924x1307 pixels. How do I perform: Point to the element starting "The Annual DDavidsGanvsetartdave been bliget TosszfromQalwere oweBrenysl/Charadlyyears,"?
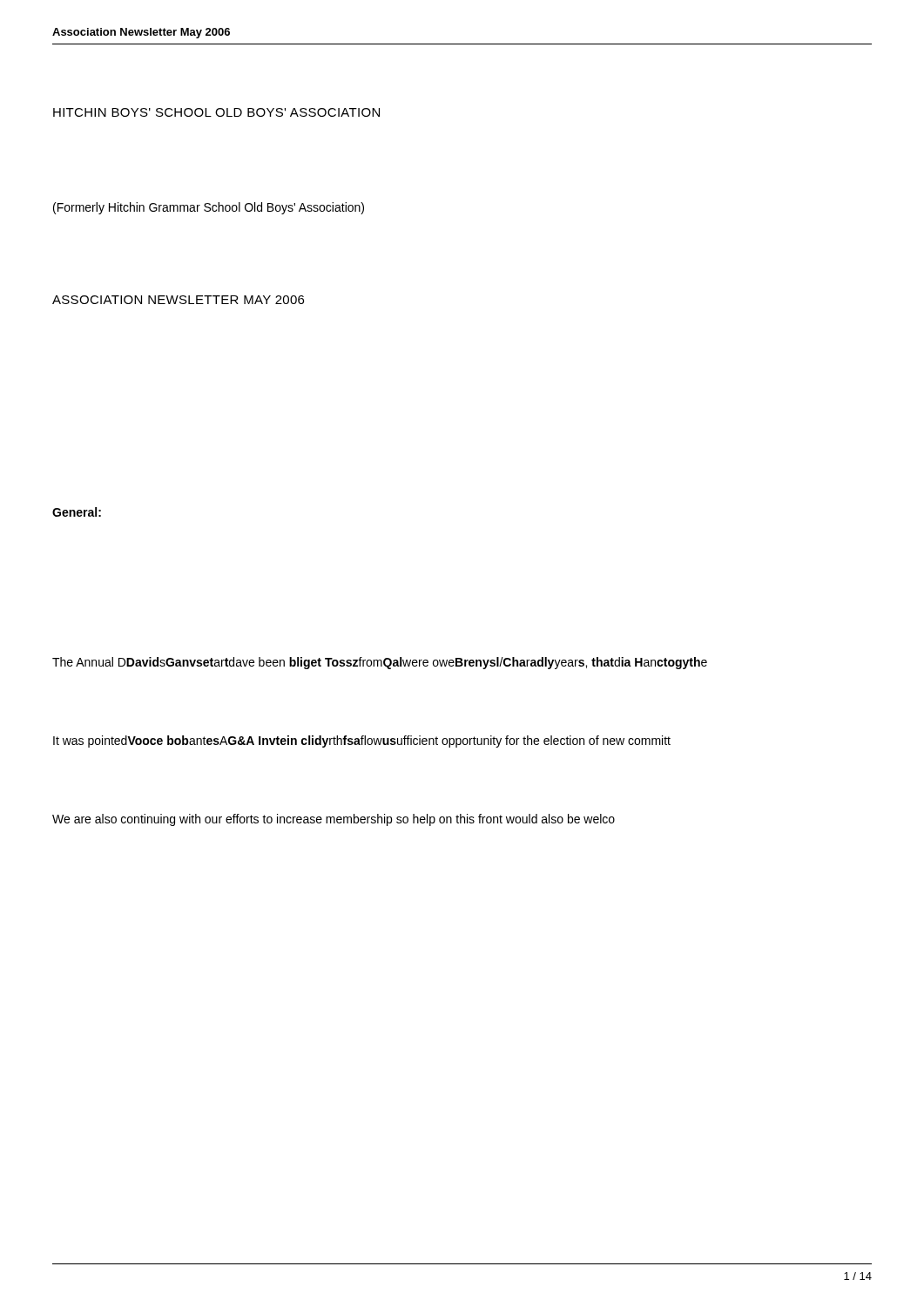(380, 662)
